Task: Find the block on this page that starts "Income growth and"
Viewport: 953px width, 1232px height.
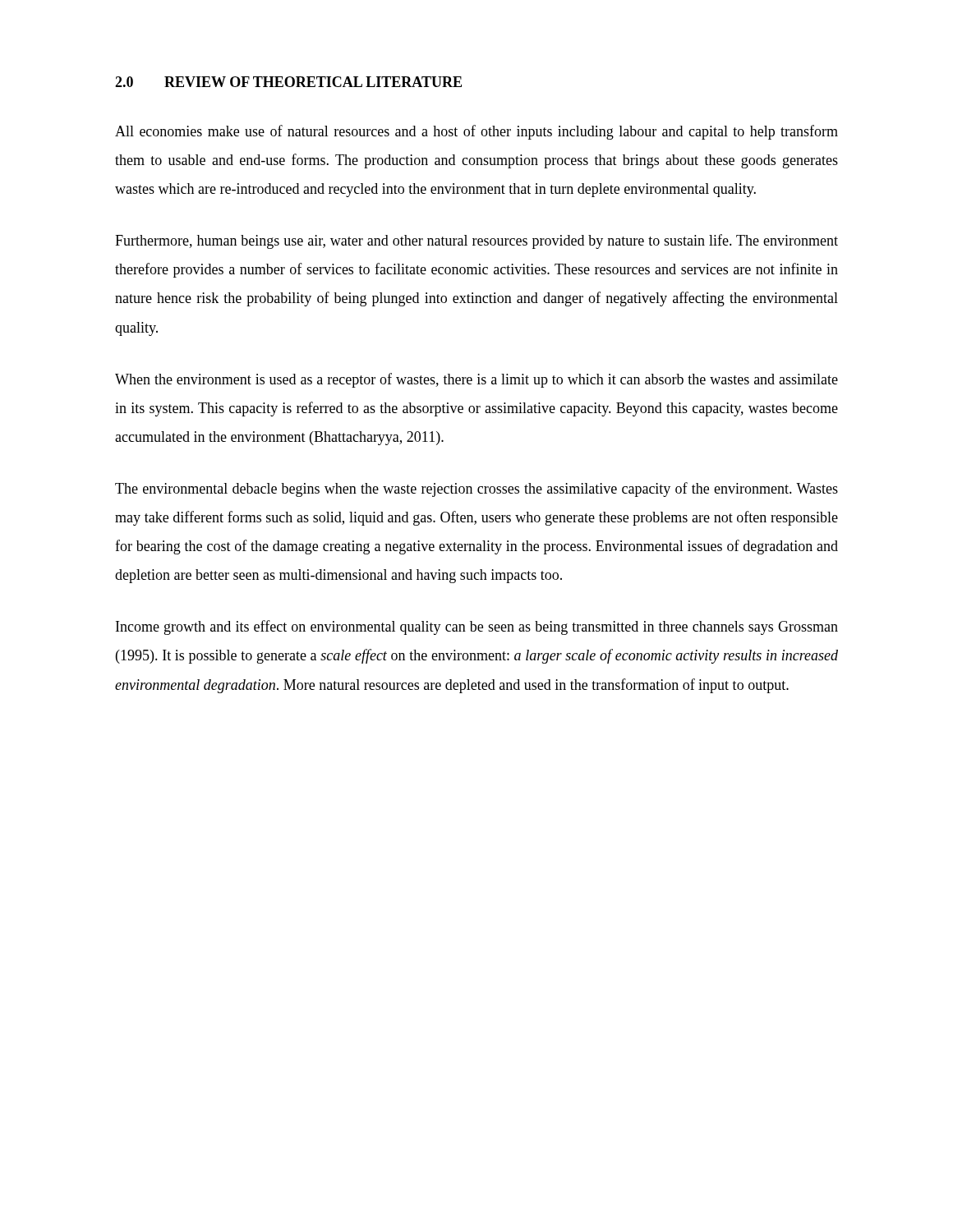Action: point(476,656)
